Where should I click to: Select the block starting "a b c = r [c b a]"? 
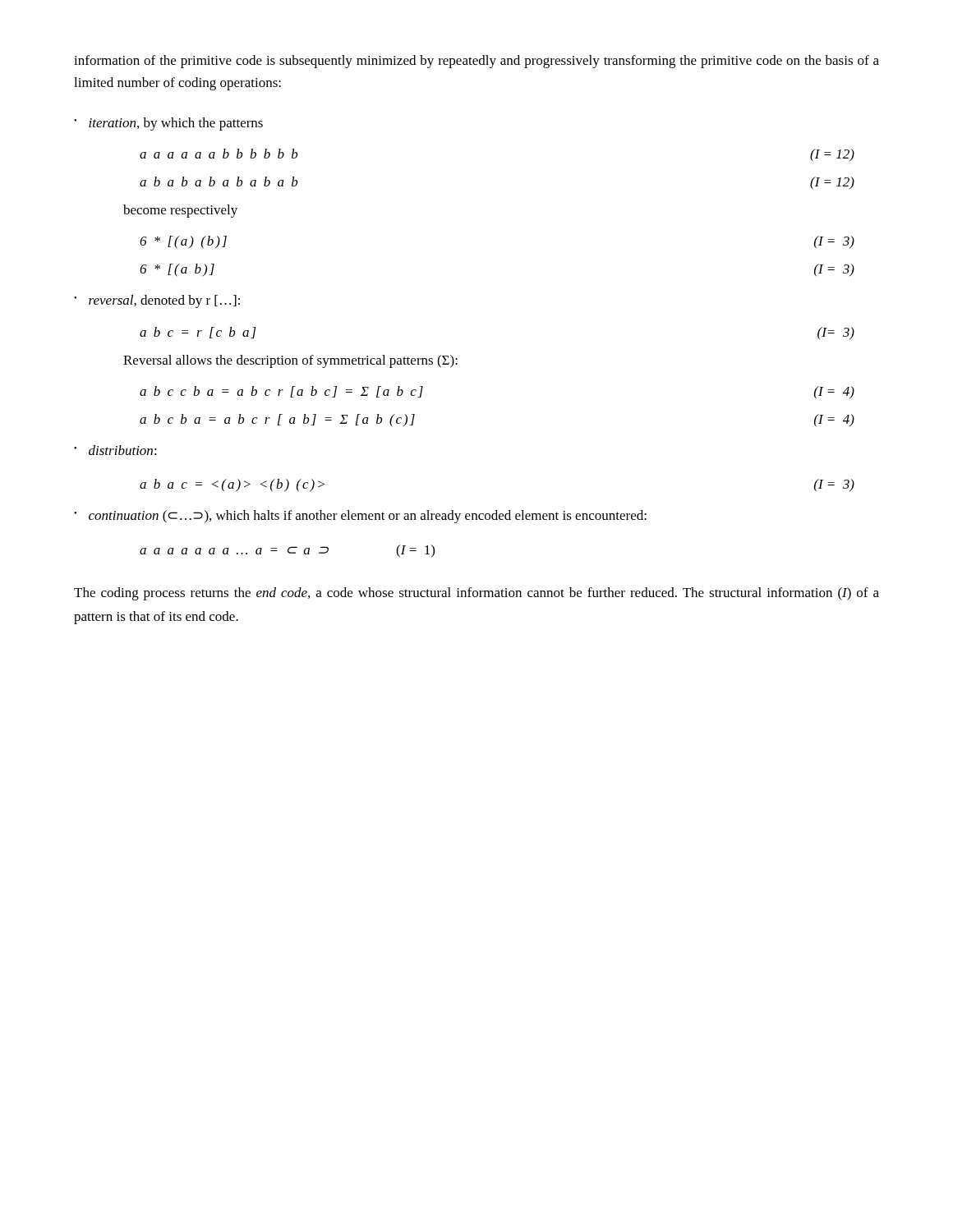(198, 333)
